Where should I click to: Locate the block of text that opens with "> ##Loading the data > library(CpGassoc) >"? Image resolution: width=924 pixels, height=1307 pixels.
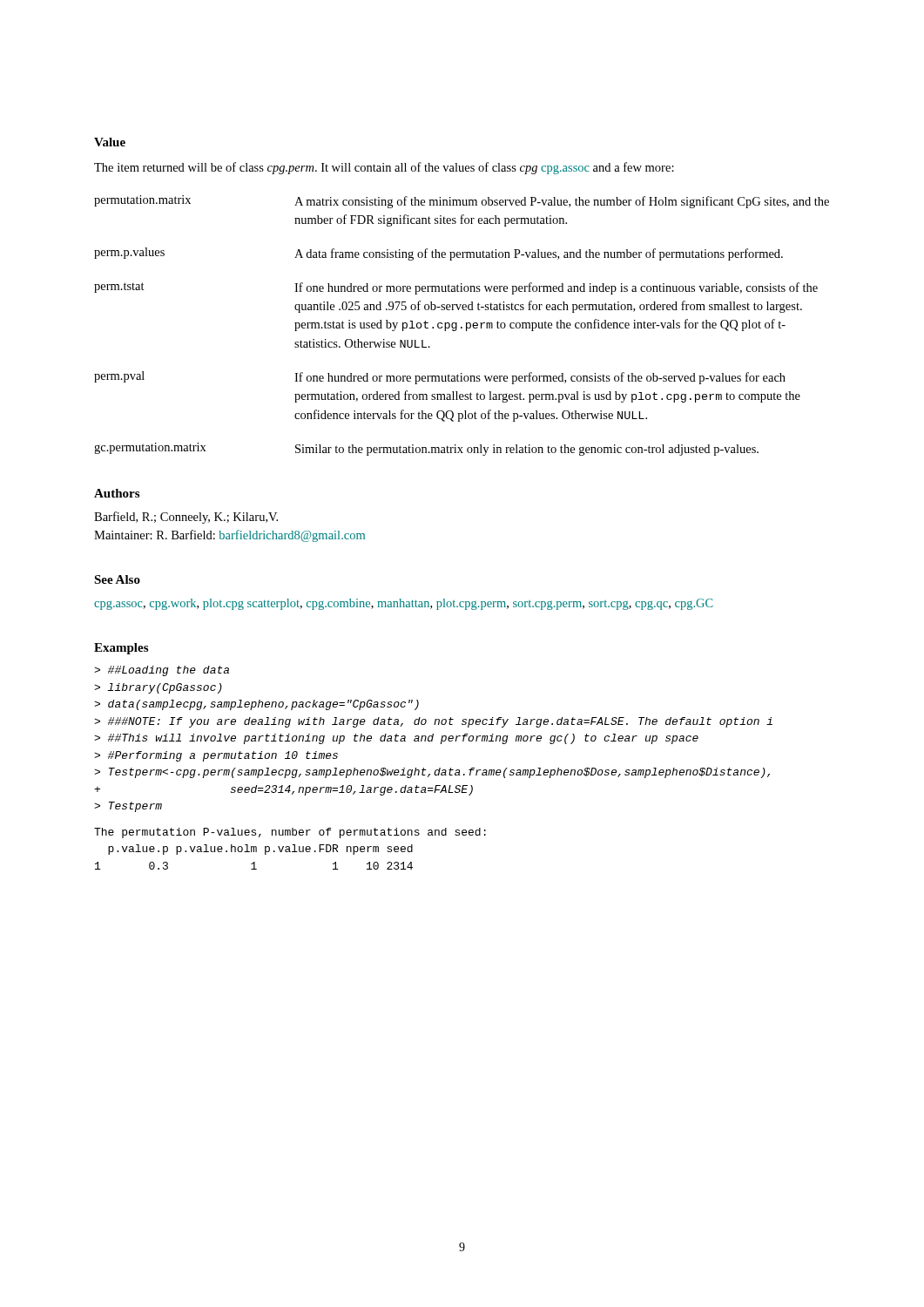462,739
